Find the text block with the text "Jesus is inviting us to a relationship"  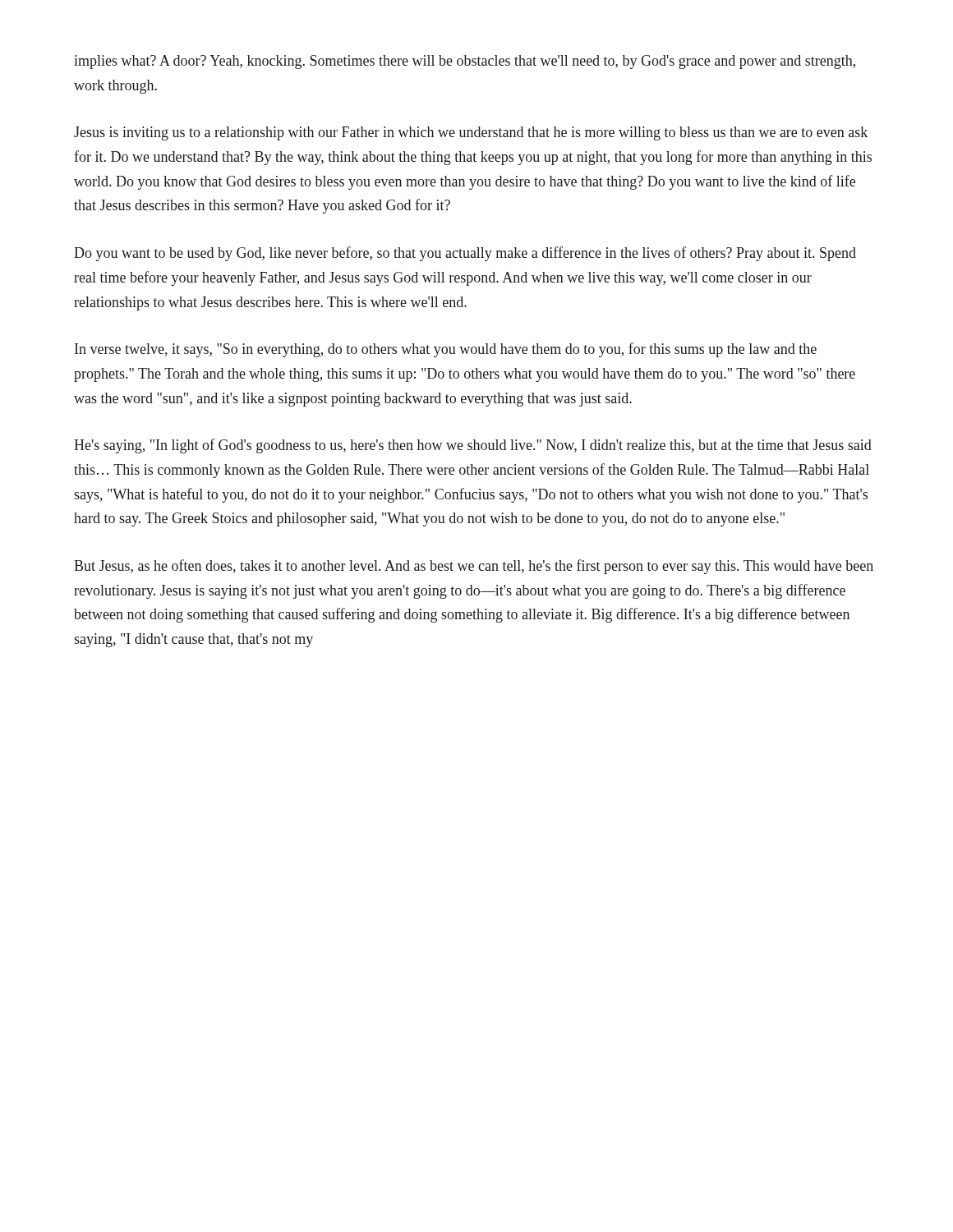tap(473, 169)
